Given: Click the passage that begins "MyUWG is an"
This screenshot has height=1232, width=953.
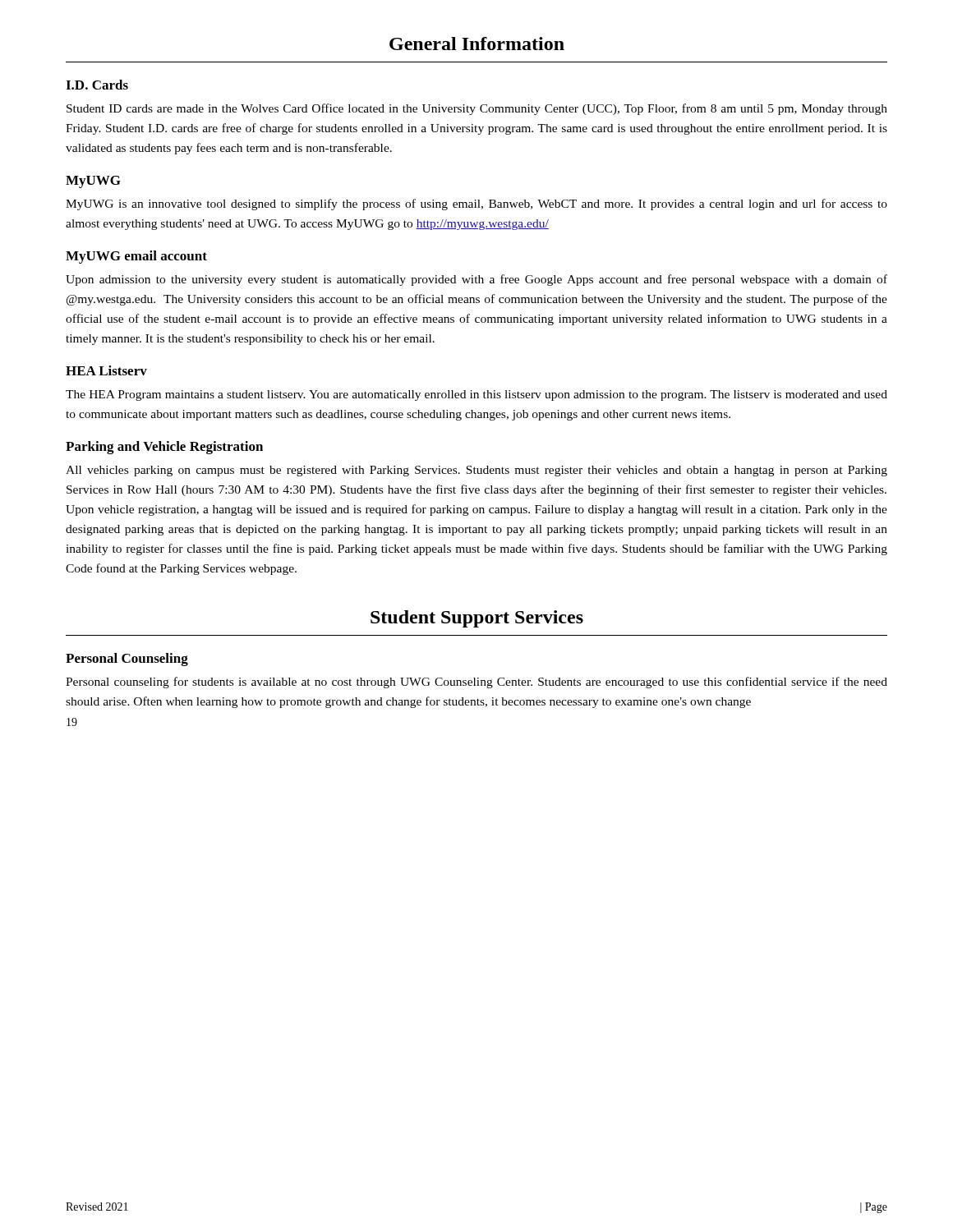Looking at the screenshot, I should pos(476,213).
